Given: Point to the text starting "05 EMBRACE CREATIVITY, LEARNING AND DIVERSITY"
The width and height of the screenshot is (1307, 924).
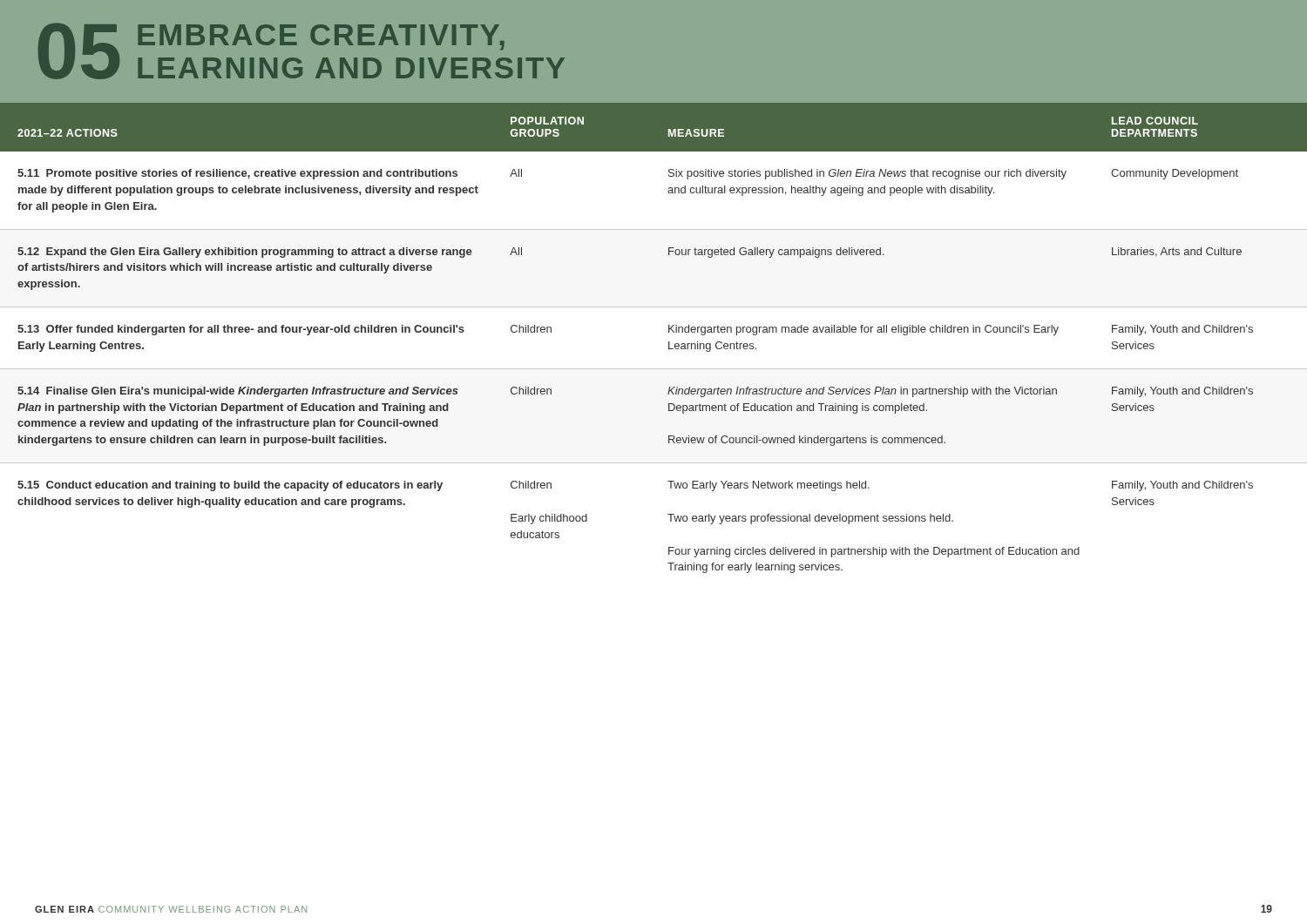Looking at the screenshot, I should point(301,51).
